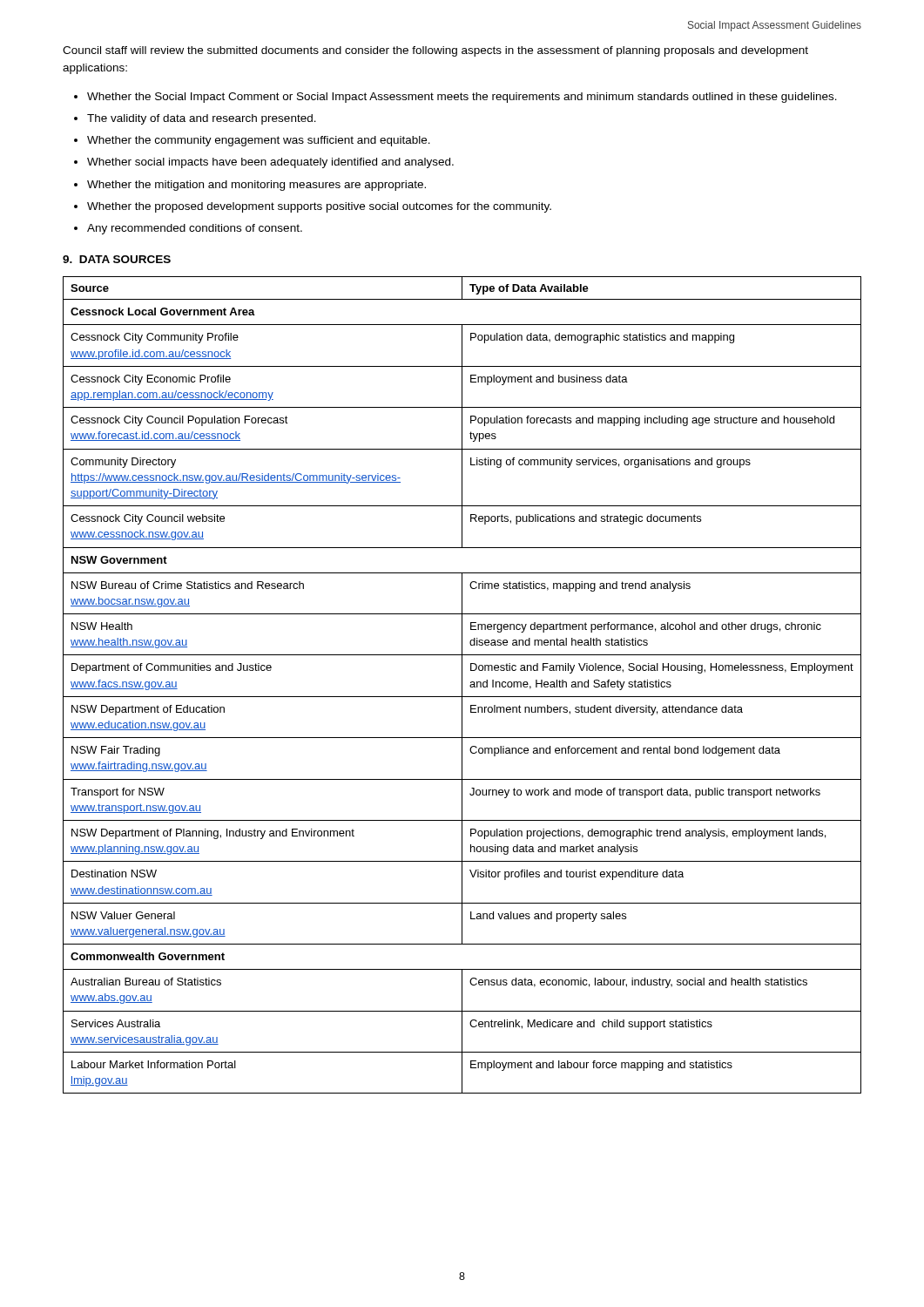Screen dimensions: 1307x924
Task: Select the list item with the text "Whether the community engagement was sufficient and"
Action: tap(259, 140)
